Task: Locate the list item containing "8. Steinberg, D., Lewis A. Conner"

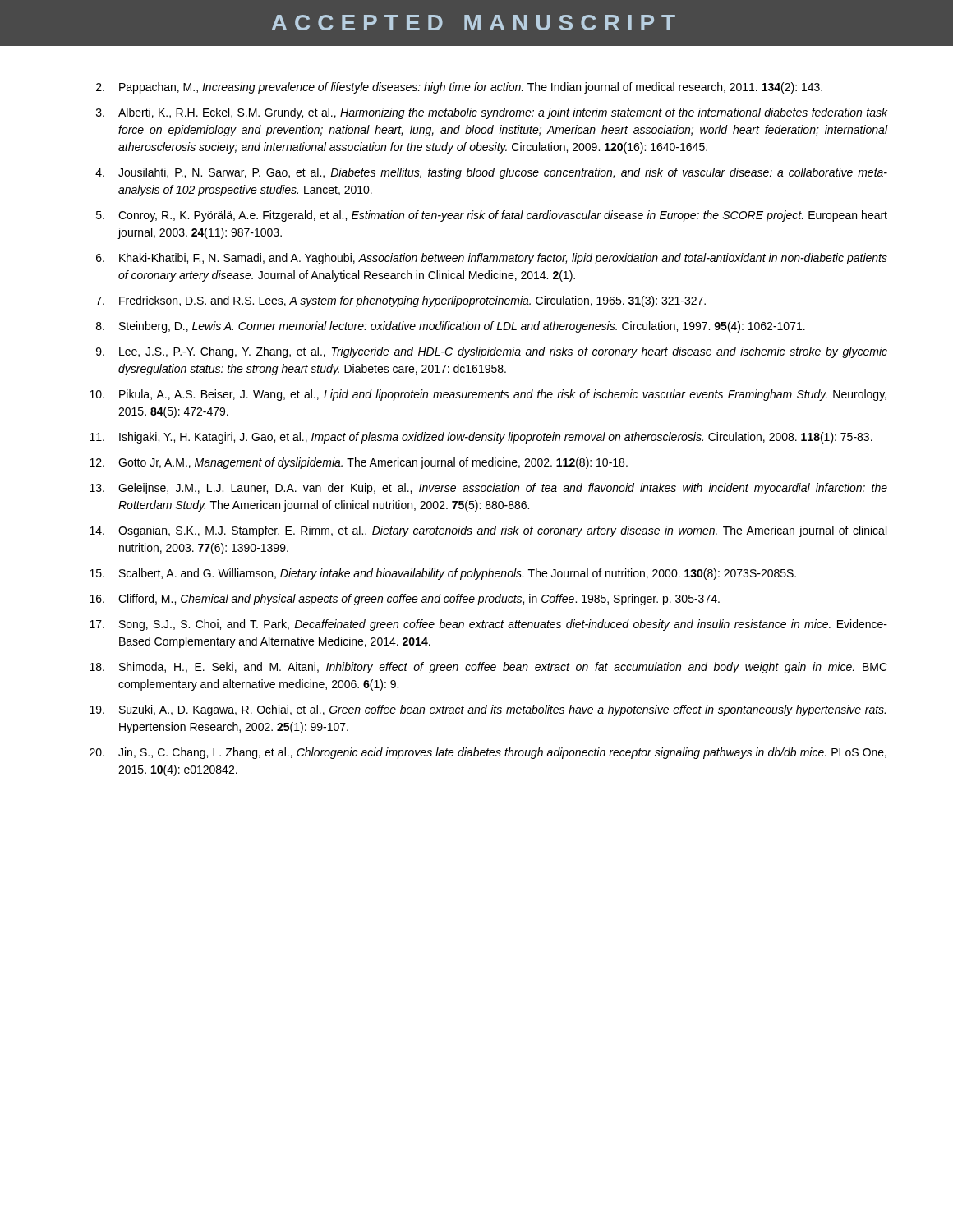Action: [476, 326]
